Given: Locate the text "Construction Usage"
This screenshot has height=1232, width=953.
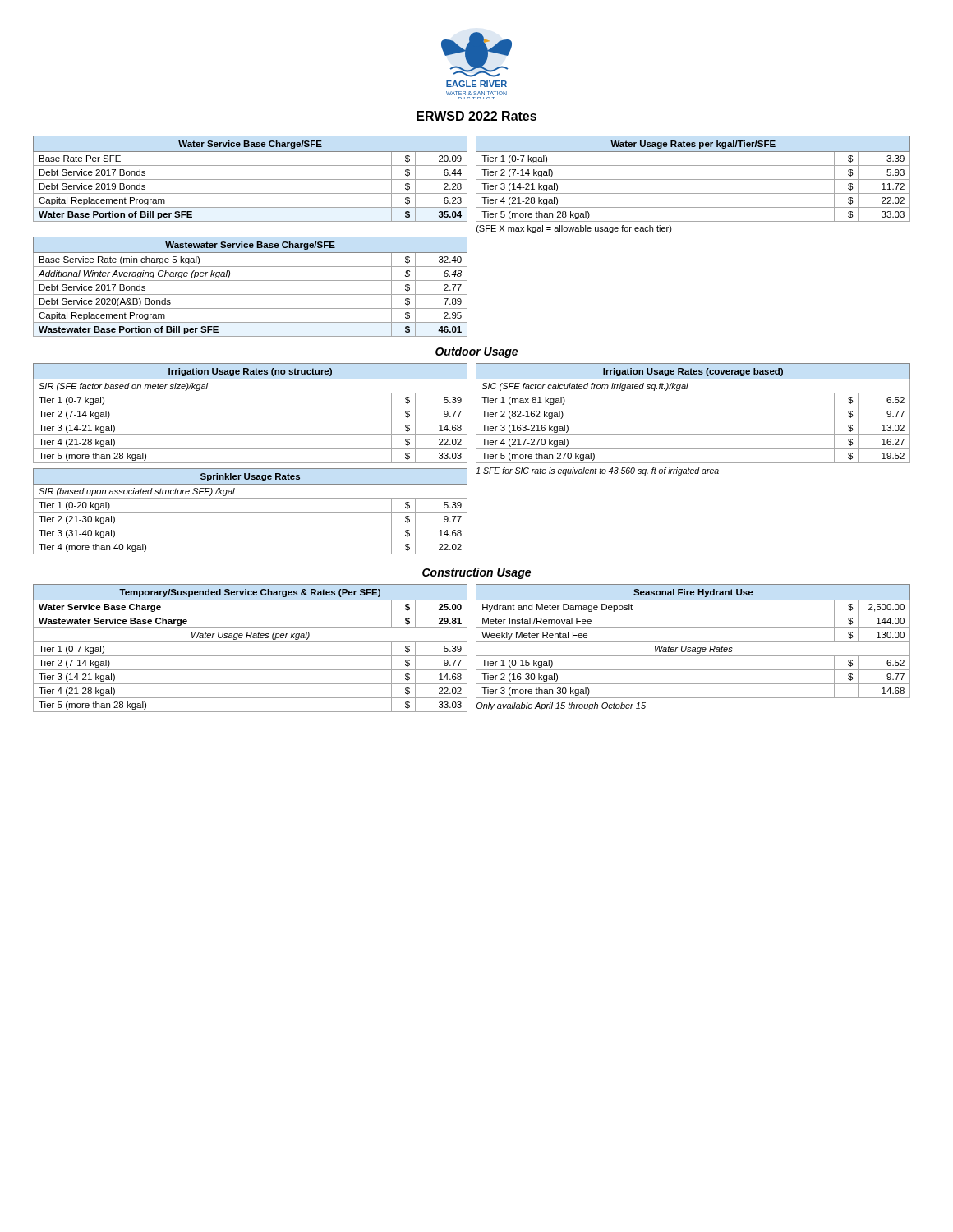Looking at the screenshot, I should click(476, 572).
